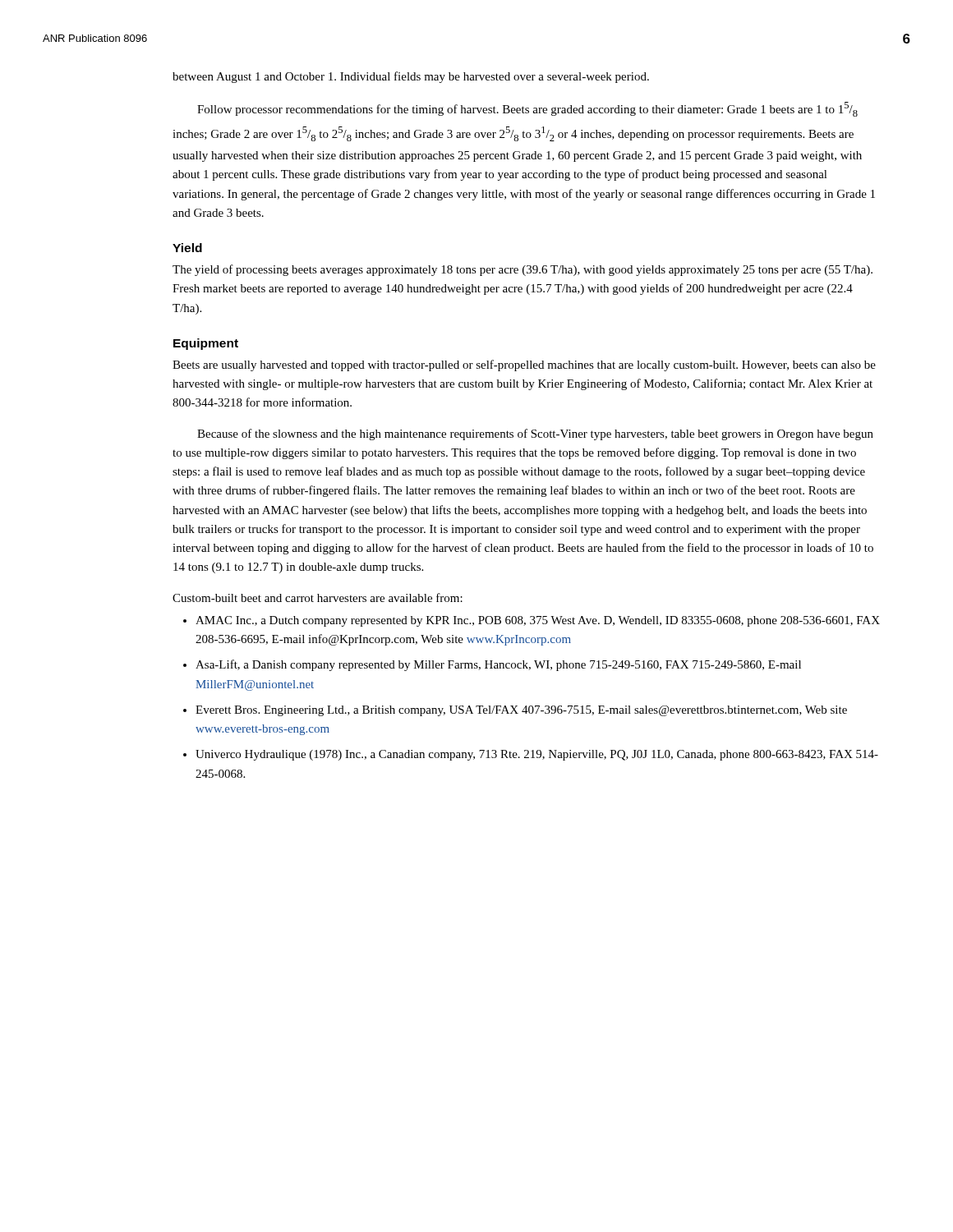Find the text block that reads "Follow processor recommendations for the timing of harvest."
The height and width of the screenshot is (1232, 953).
527,160
